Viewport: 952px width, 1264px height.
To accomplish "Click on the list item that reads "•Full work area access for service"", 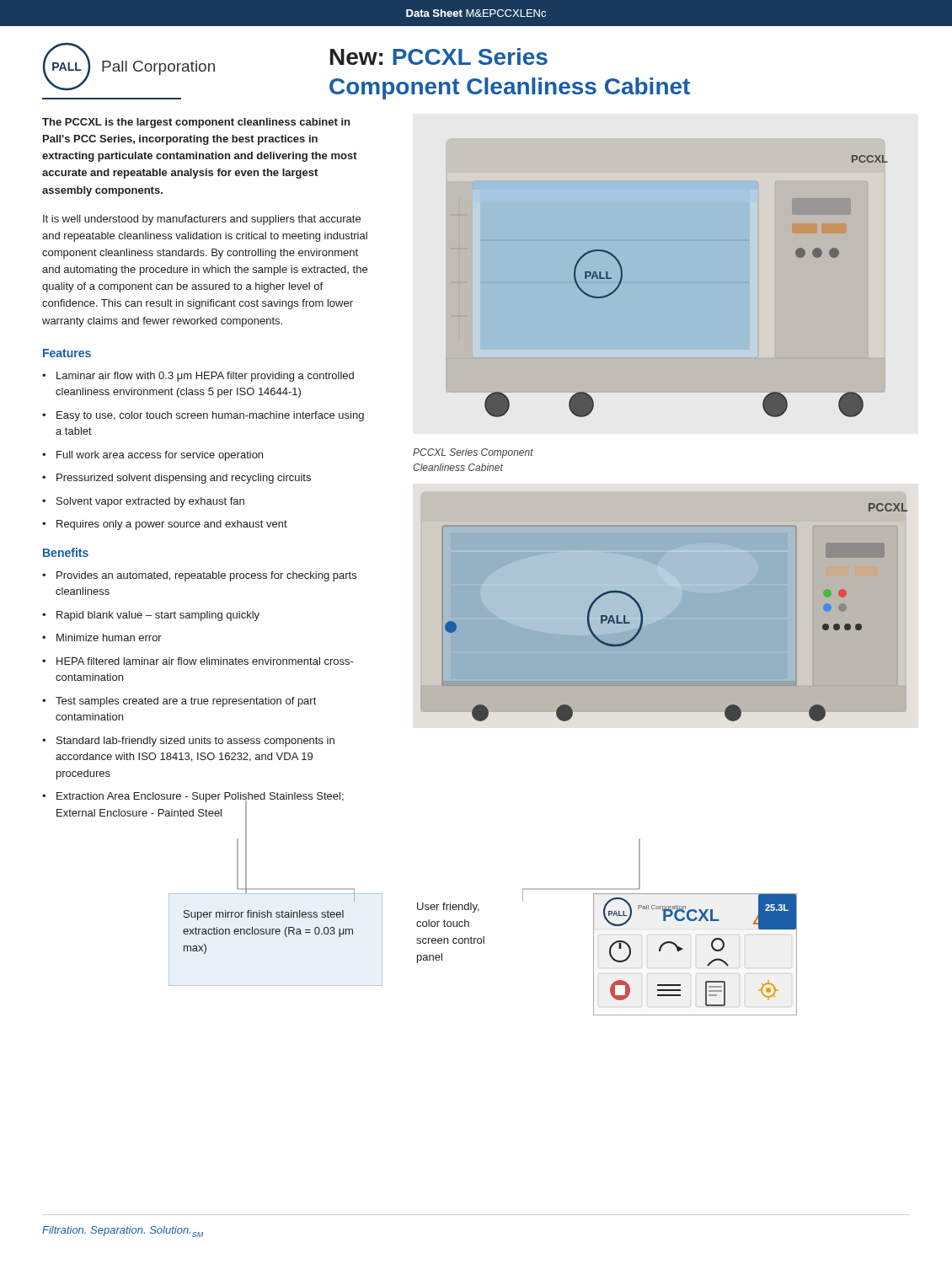I will [x=153, y=455].
